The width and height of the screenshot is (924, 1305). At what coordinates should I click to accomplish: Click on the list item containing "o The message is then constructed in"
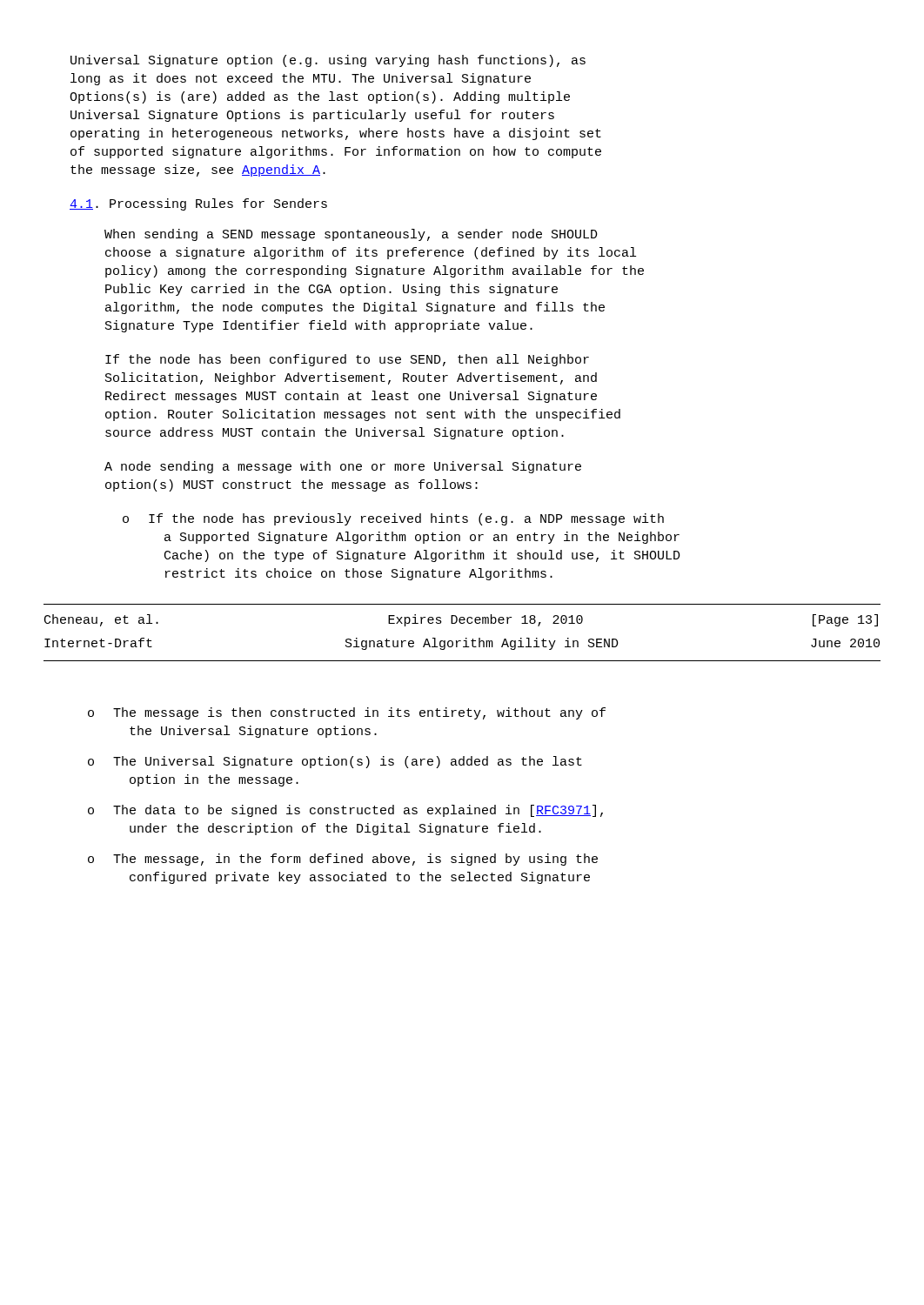pyautogui.click(x=471, y=723)
